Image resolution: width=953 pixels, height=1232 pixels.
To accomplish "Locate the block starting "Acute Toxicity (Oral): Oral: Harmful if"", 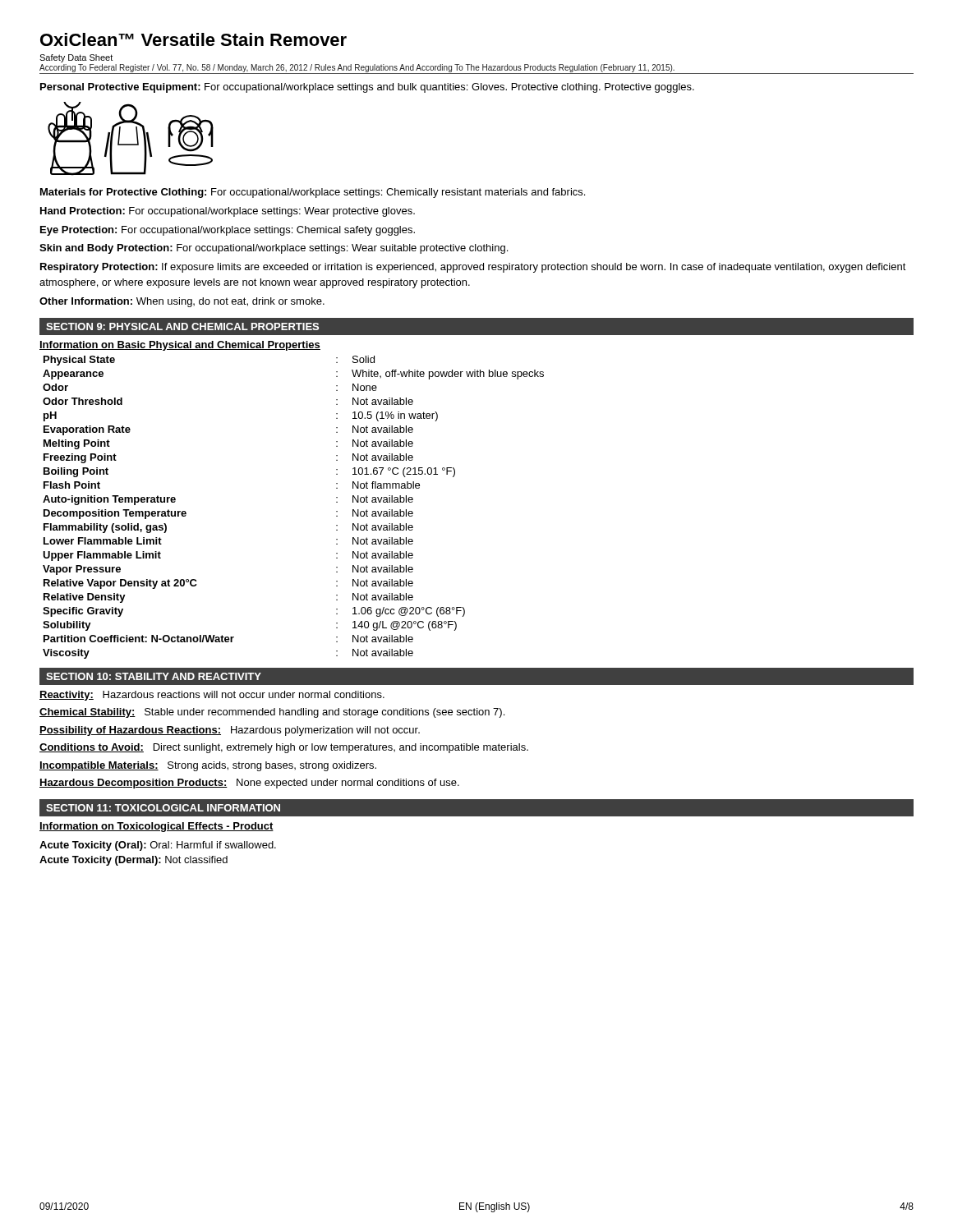I will 158,852.
